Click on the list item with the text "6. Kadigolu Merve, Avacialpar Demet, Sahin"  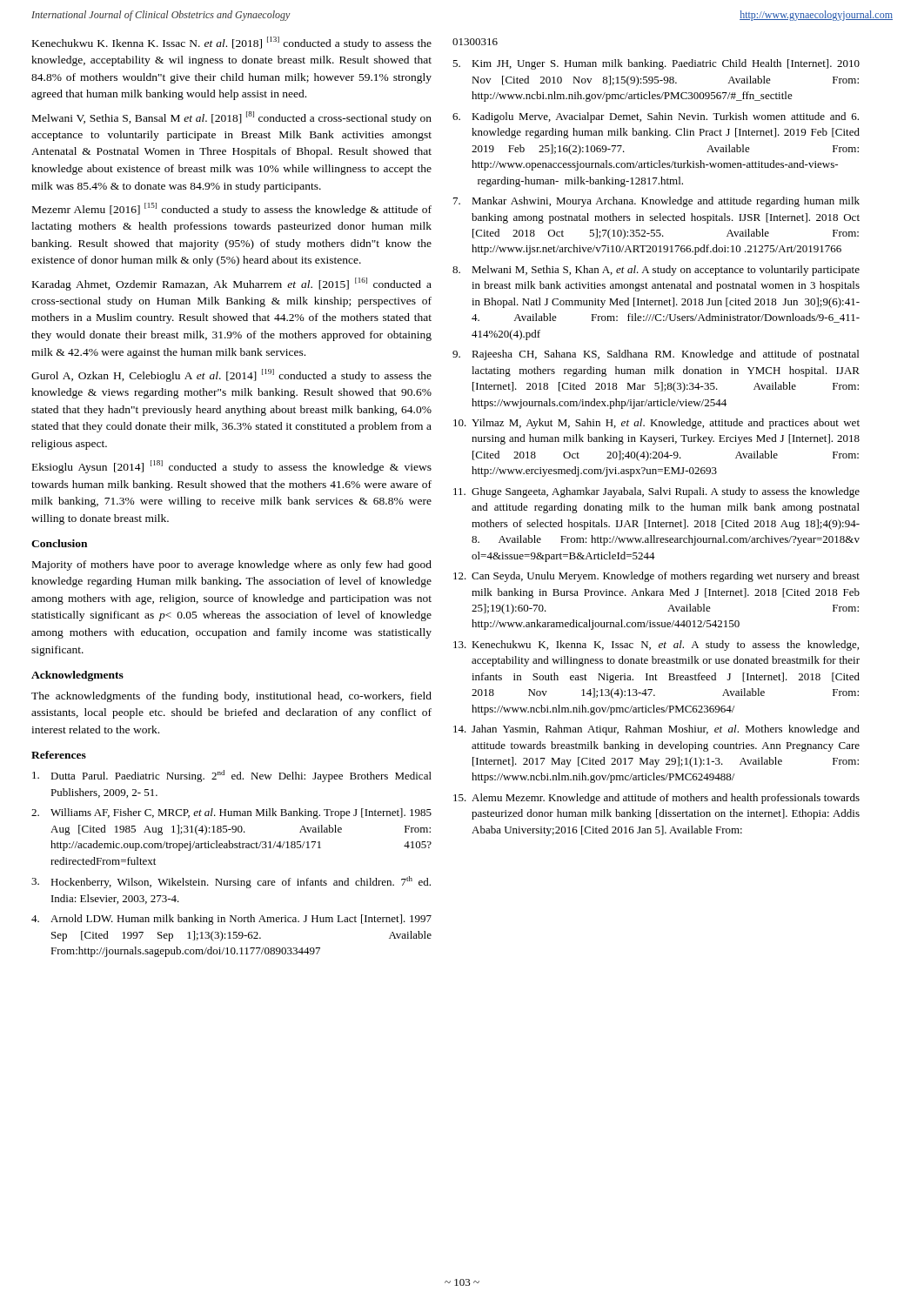coord(656,149)
